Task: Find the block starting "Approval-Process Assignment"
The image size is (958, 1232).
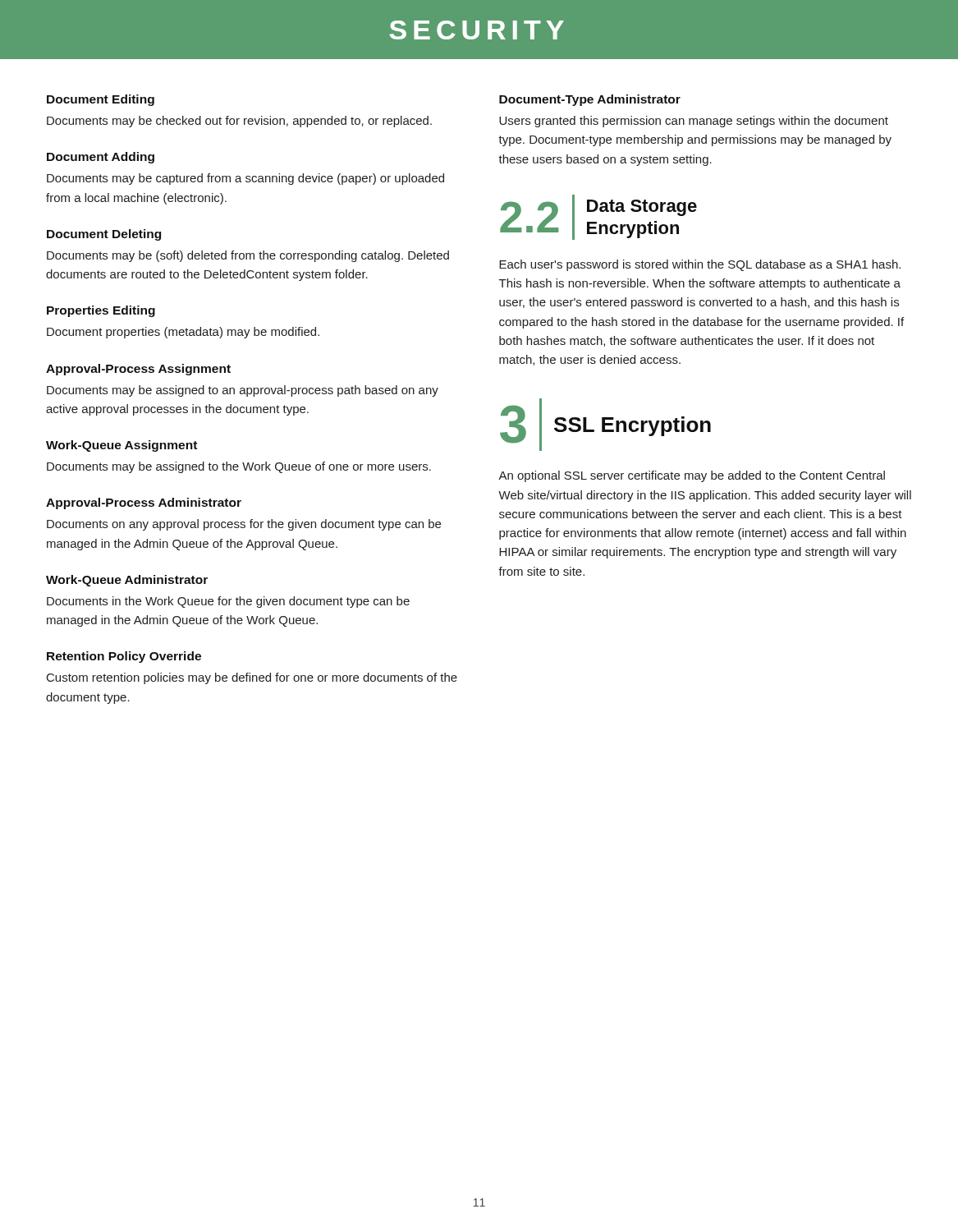Action: coord(138,368)
